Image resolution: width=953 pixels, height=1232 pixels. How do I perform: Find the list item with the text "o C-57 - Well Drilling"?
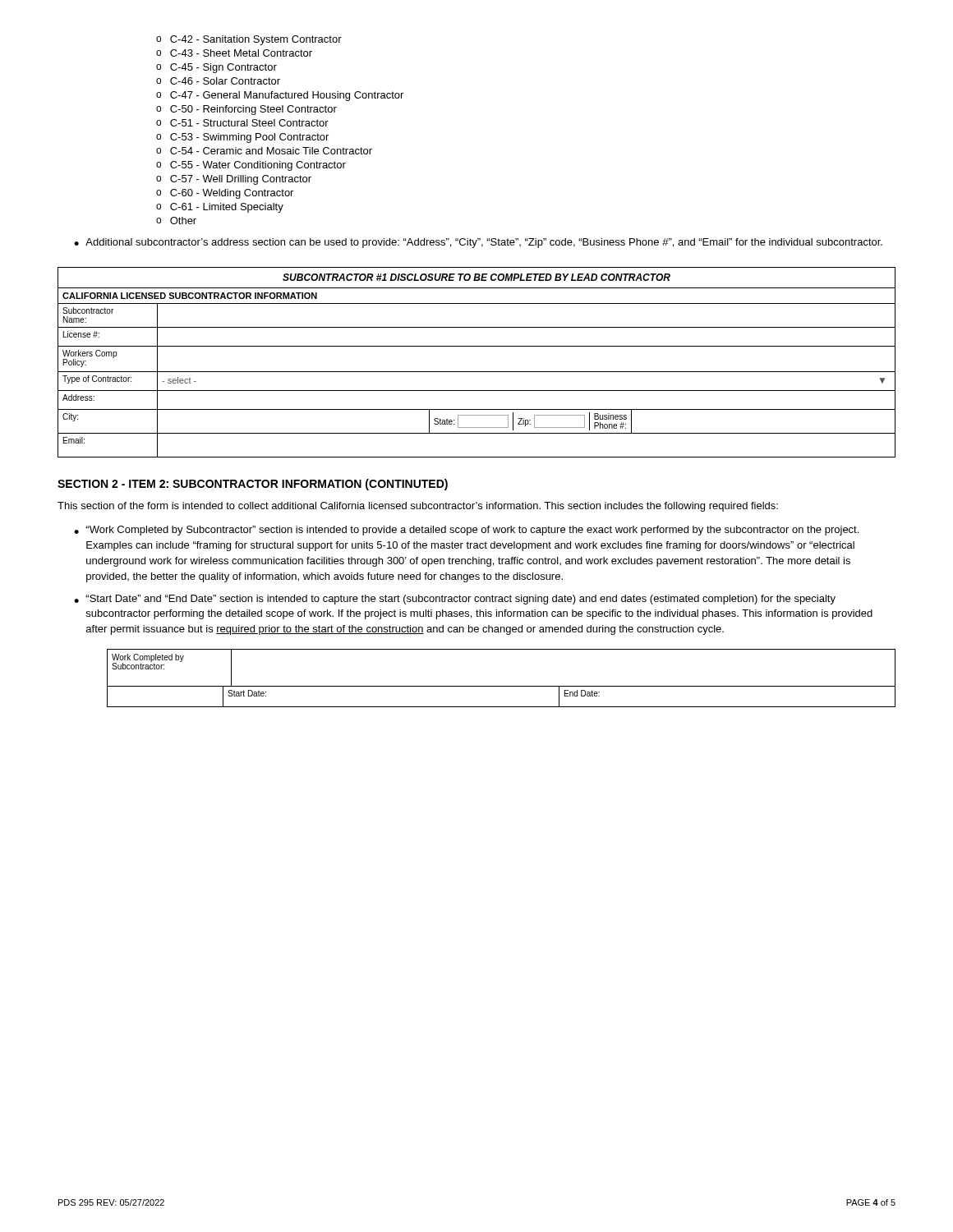[234, 179]
